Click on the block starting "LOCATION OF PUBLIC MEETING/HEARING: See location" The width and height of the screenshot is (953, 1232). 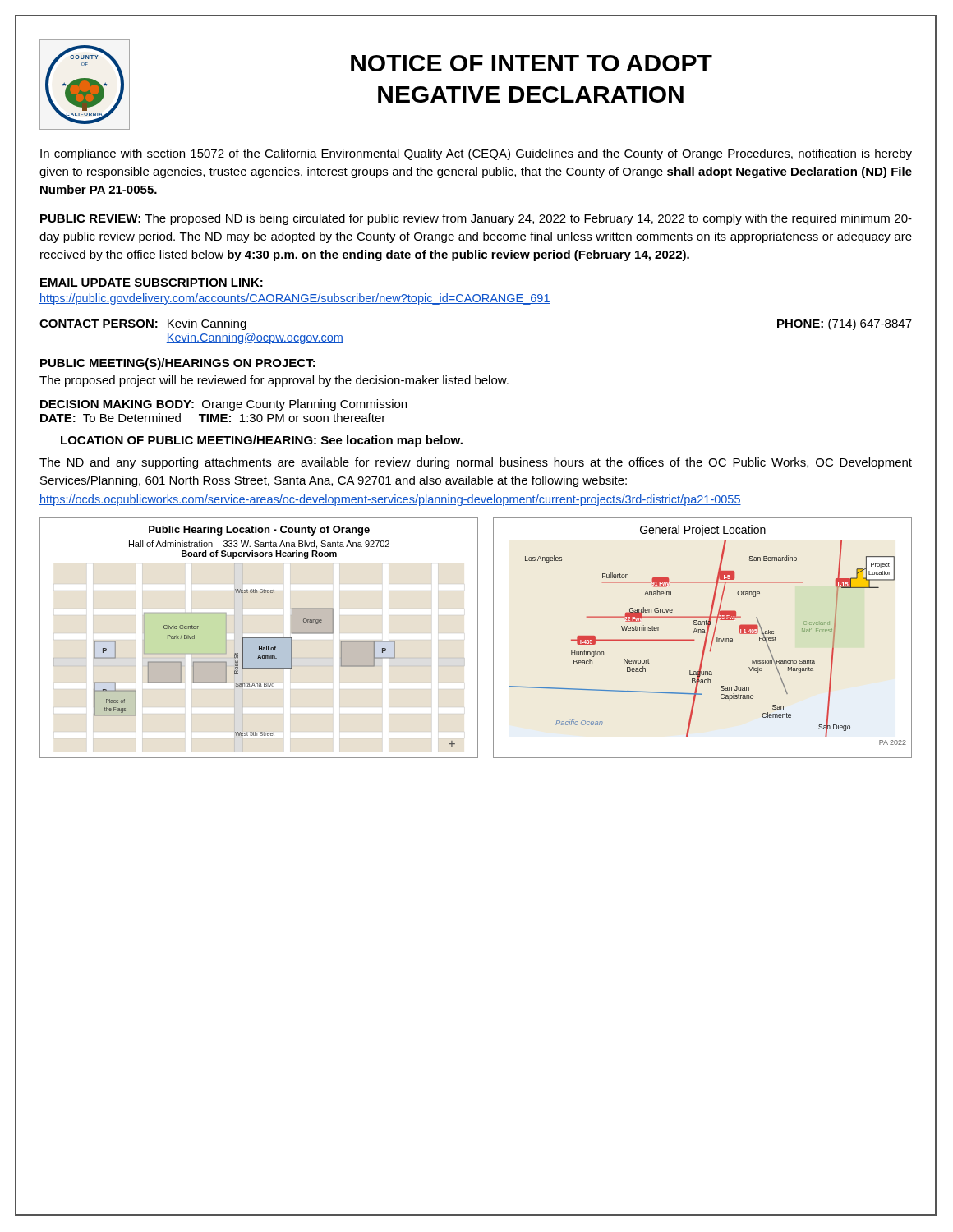click(251, 440)
